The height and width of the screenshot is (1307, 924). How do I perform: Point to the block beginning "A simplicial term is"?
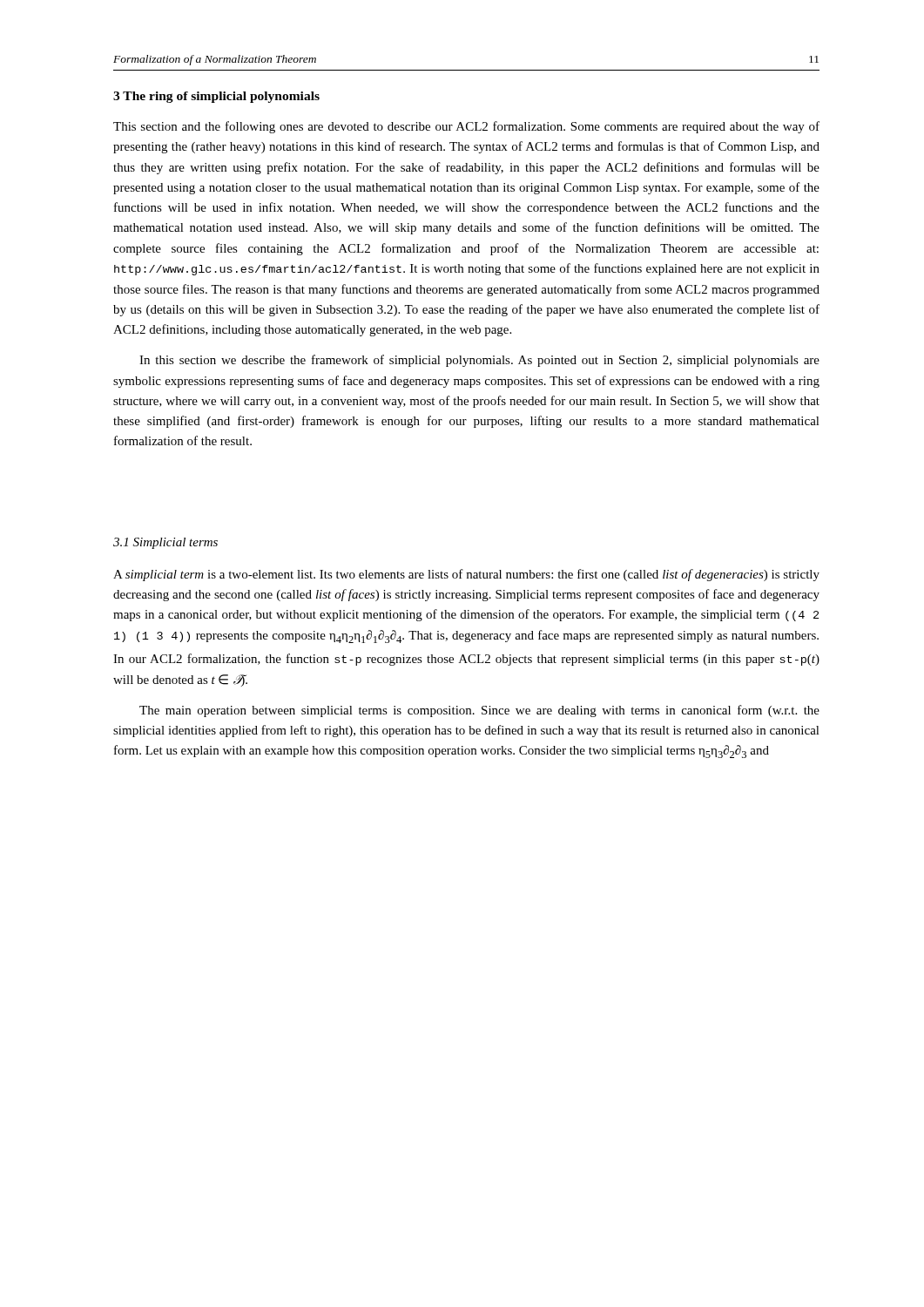tap(466, 627)
